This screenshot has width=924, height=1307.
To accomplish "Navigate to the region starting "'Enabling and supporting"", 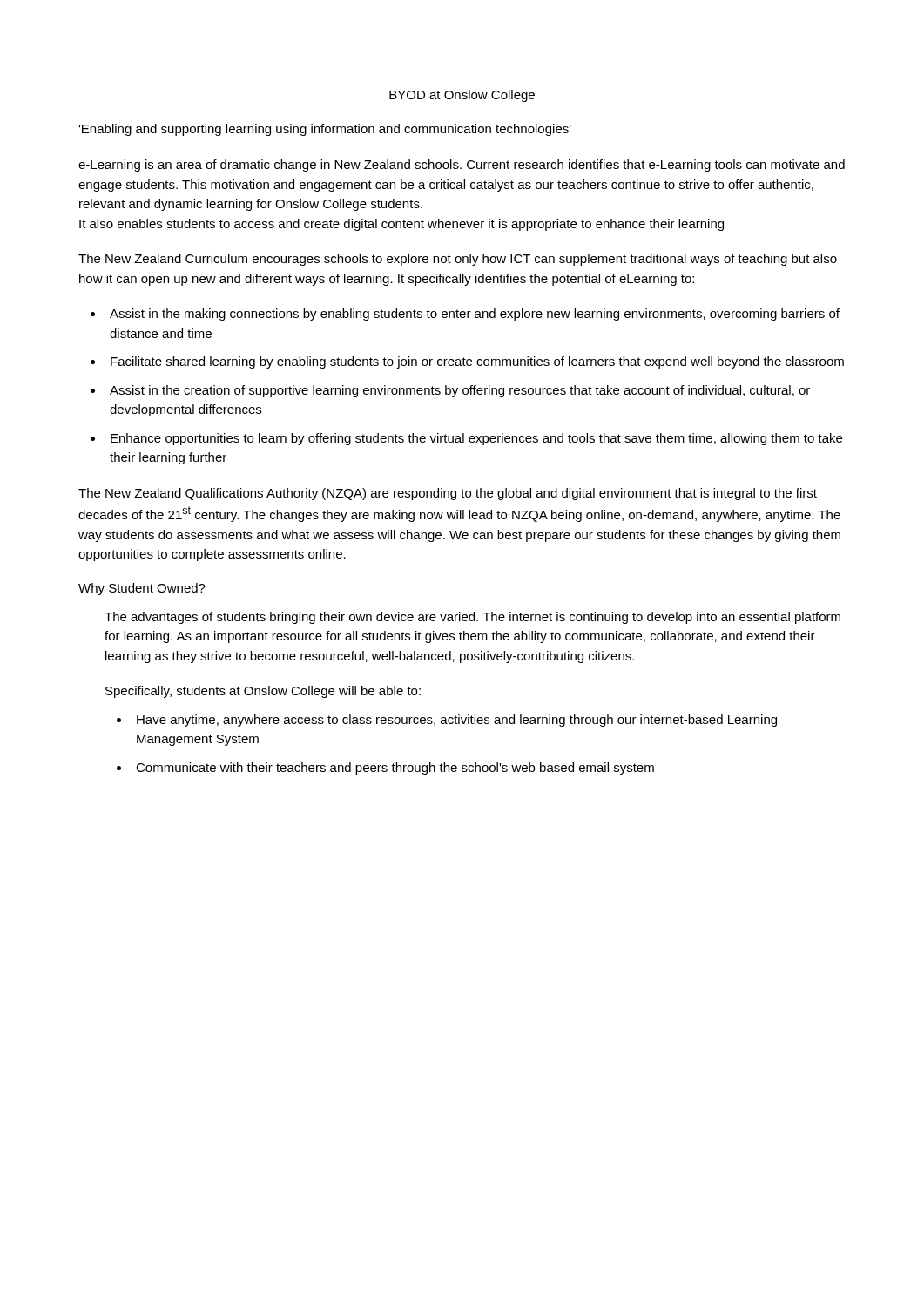I will (x=325, y=129).
